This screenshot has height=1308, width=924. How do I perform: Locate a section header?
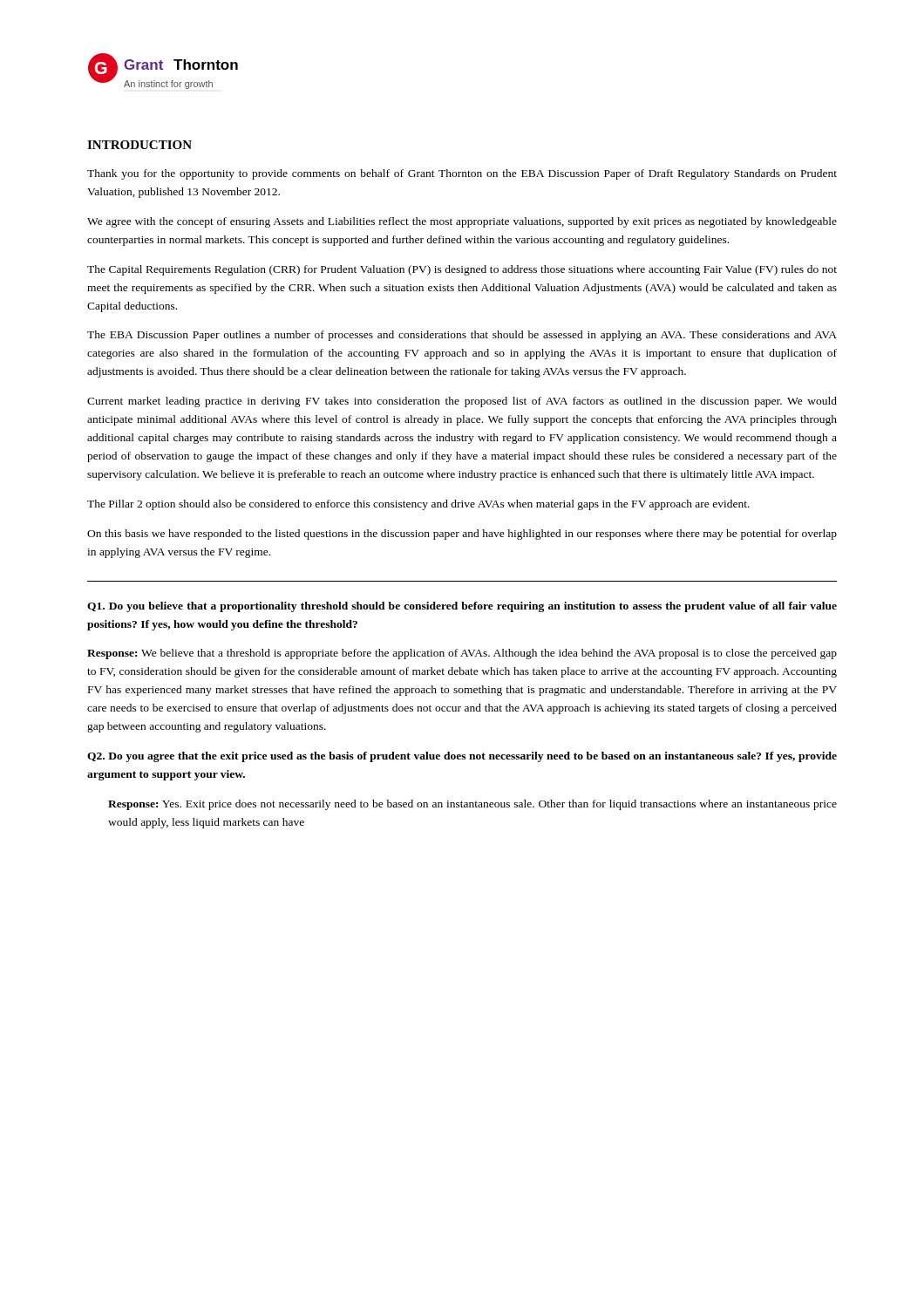(139, 145)
